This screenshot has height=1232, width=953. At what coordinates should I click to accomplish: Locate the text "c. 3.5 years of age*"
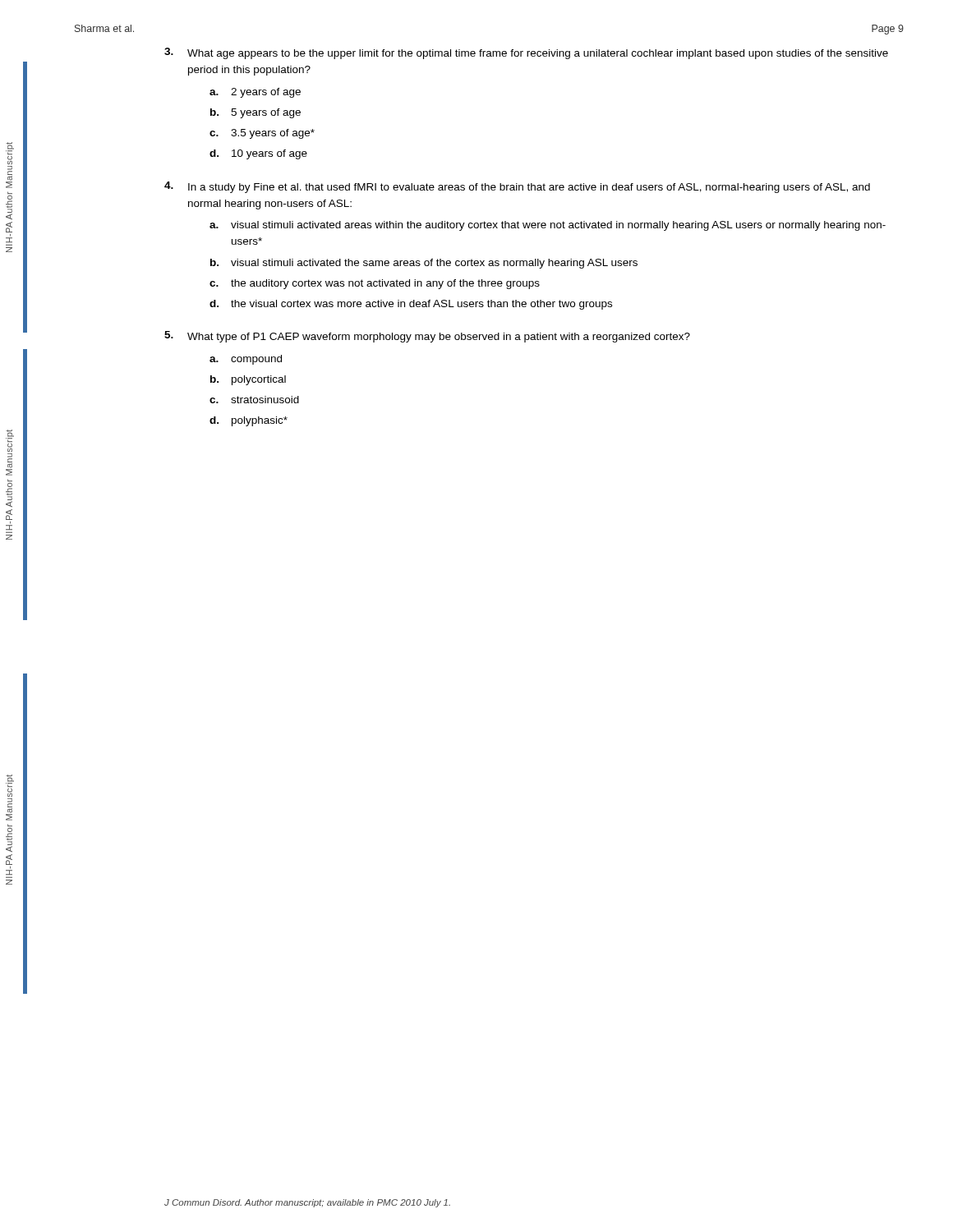click(262, 134)
